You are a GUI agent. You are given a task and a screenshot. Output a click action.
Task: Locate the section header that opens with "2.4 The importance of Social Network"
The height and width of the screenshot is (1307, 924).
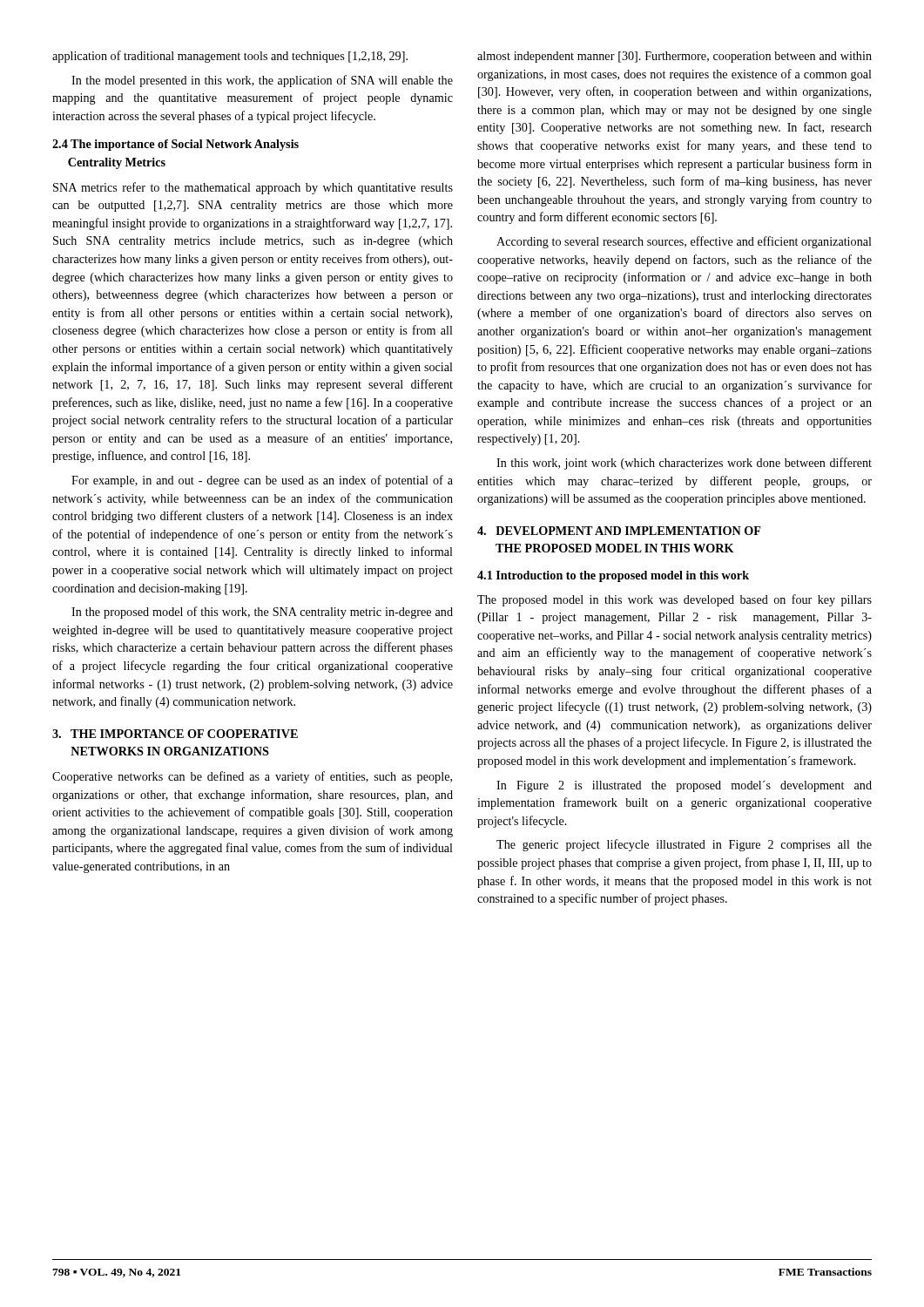176,153
